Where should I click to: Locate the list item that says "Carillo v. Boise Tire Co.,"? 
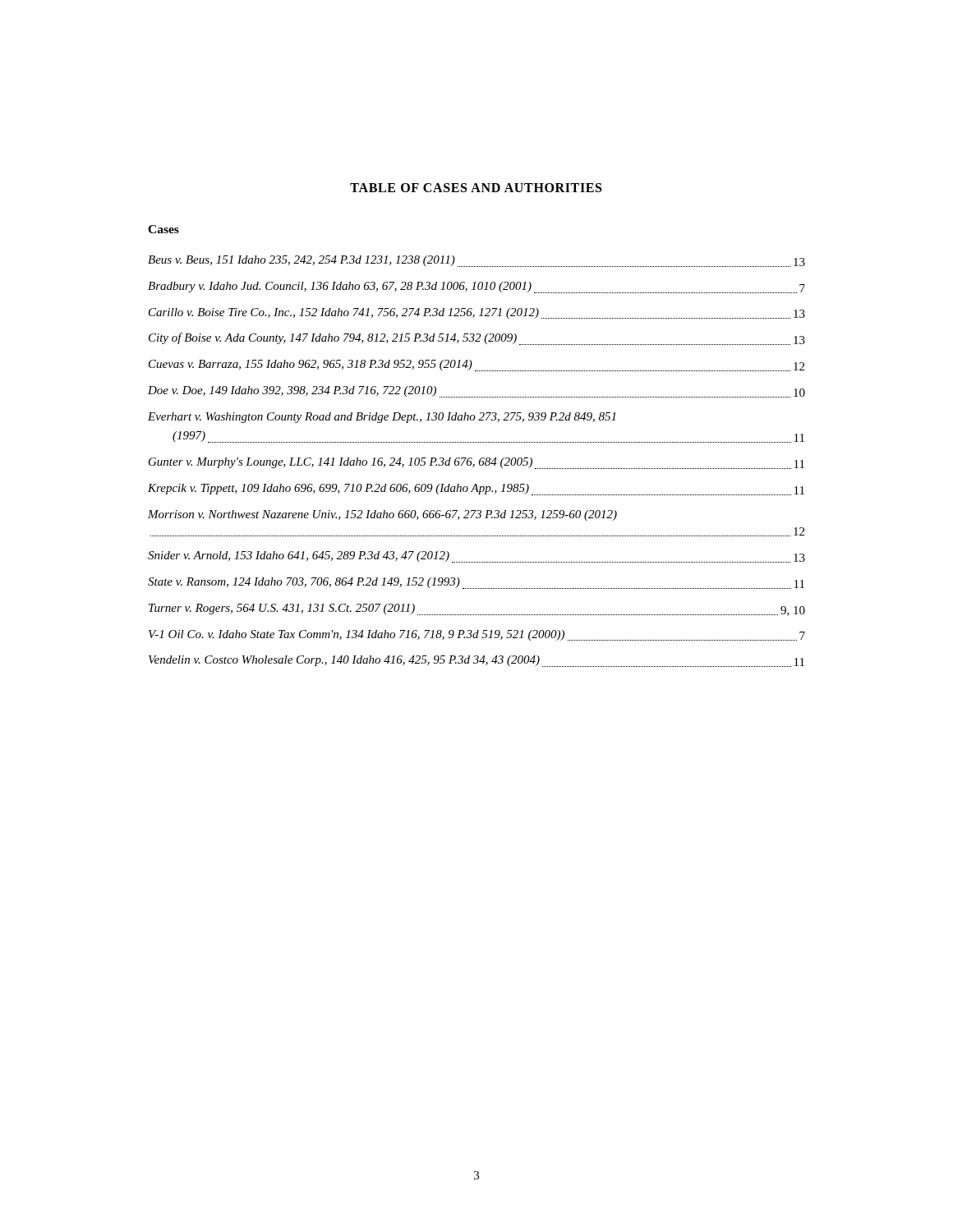pyautogui.click(x=476, y=312)
